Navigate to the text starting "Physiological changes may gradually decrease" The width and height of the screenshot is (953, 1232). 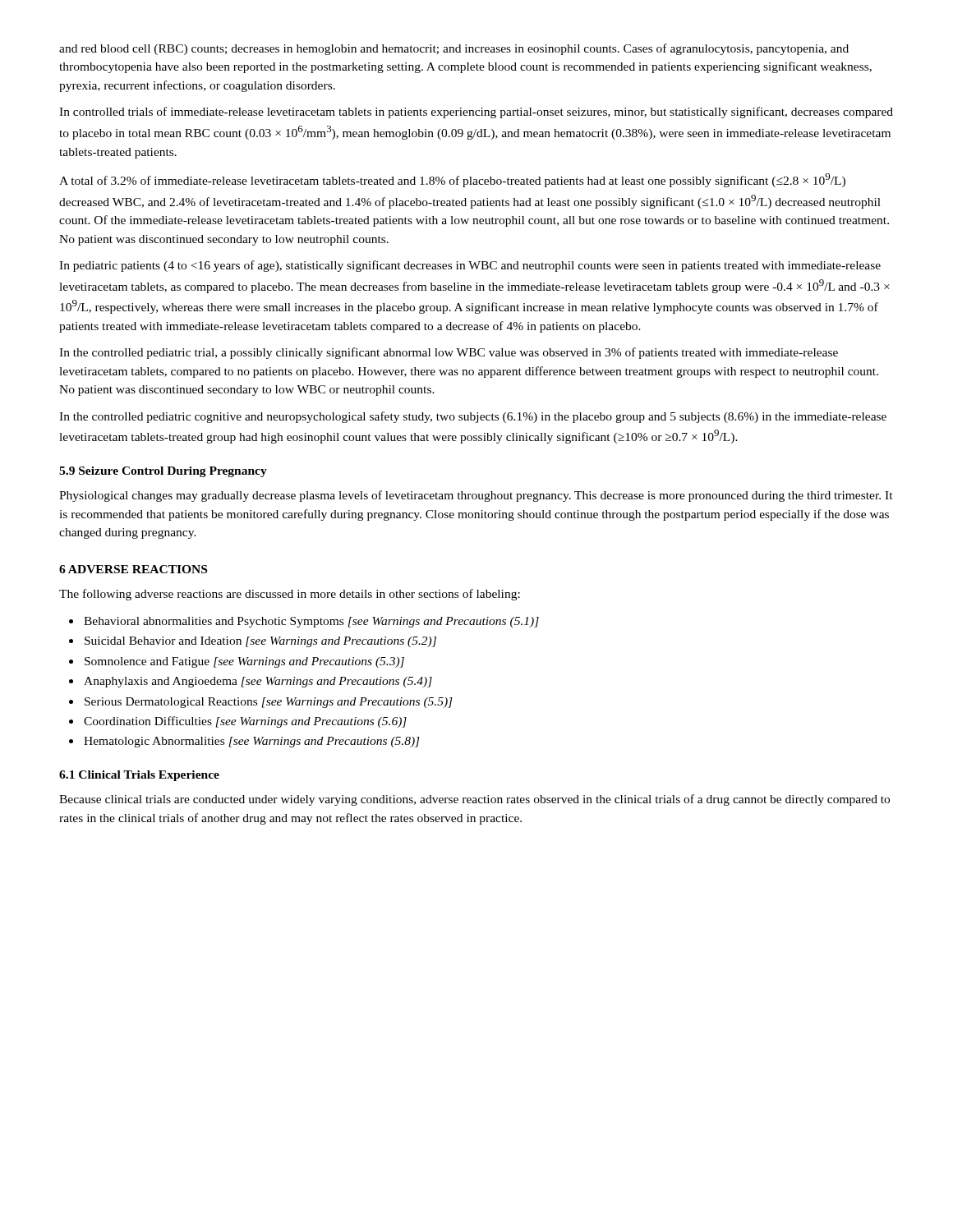pos(476,514)
